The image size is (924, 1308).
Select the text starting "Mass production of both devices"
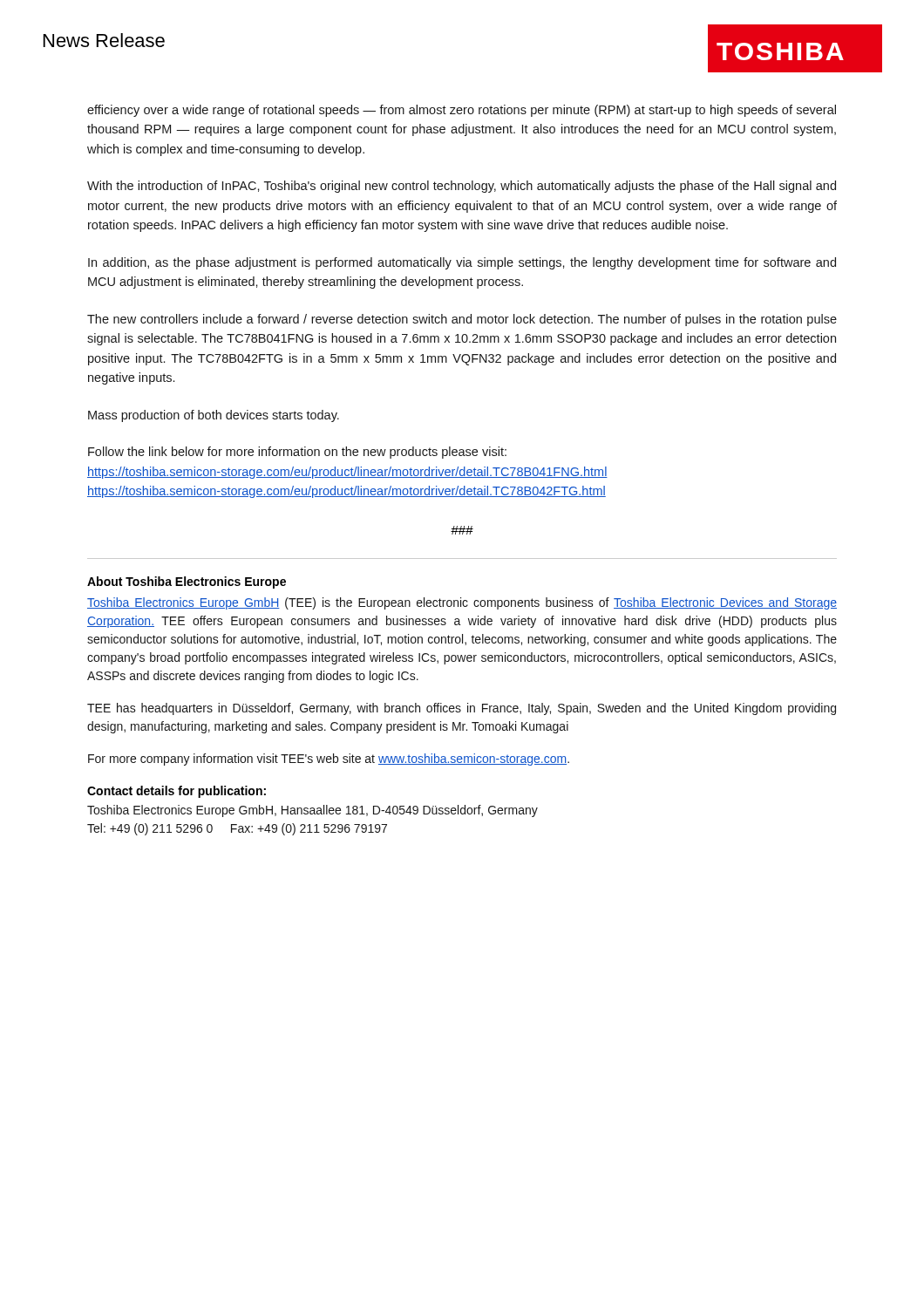click(213, 415)
